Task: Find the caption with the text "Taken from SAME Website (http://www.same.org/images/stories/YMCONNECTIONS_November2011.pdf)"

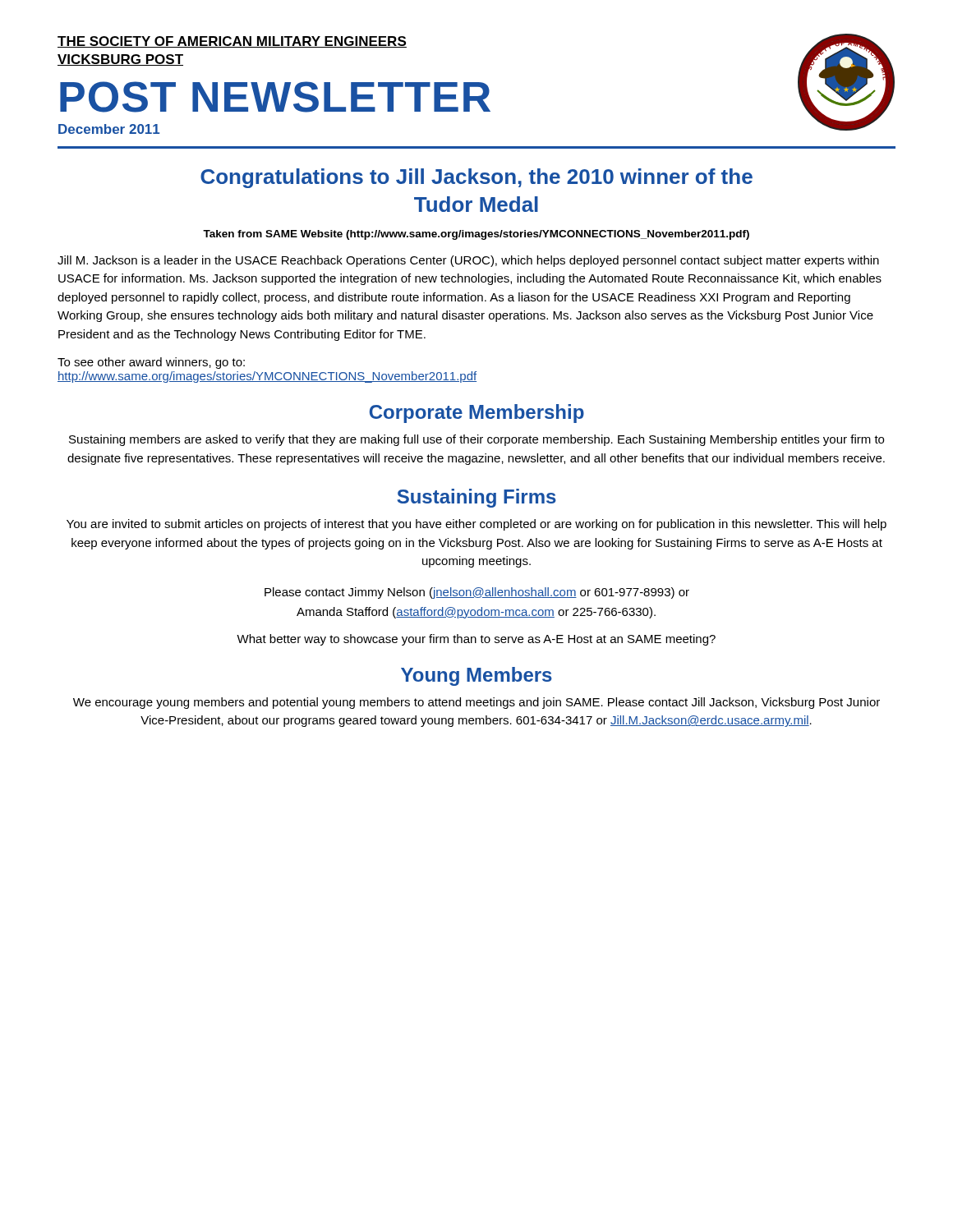Action: click(476, 233)
